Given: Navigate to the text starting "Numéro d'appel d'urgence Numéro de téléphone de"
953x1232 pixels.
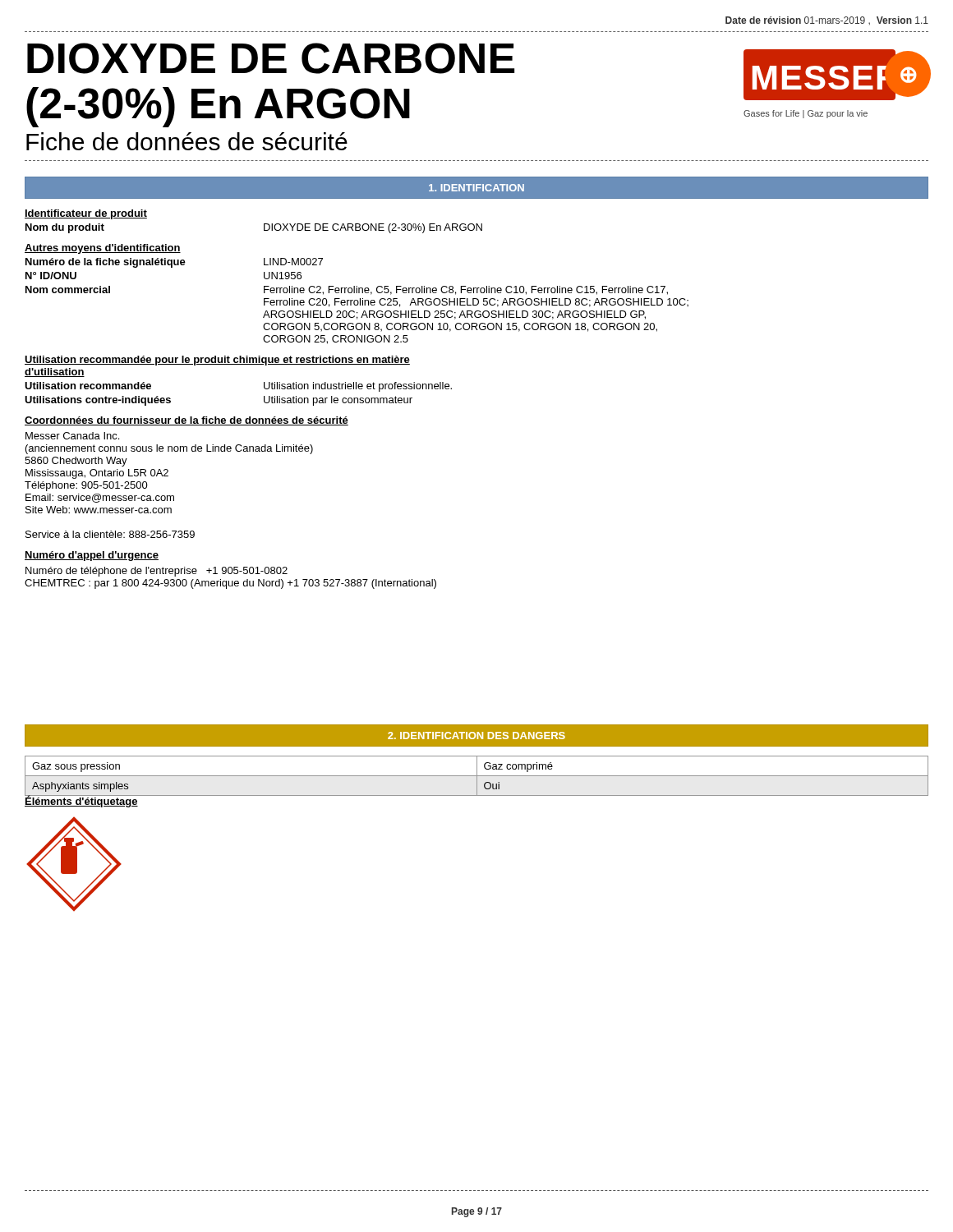Looking at the screenshot, I should pos(92,556).
